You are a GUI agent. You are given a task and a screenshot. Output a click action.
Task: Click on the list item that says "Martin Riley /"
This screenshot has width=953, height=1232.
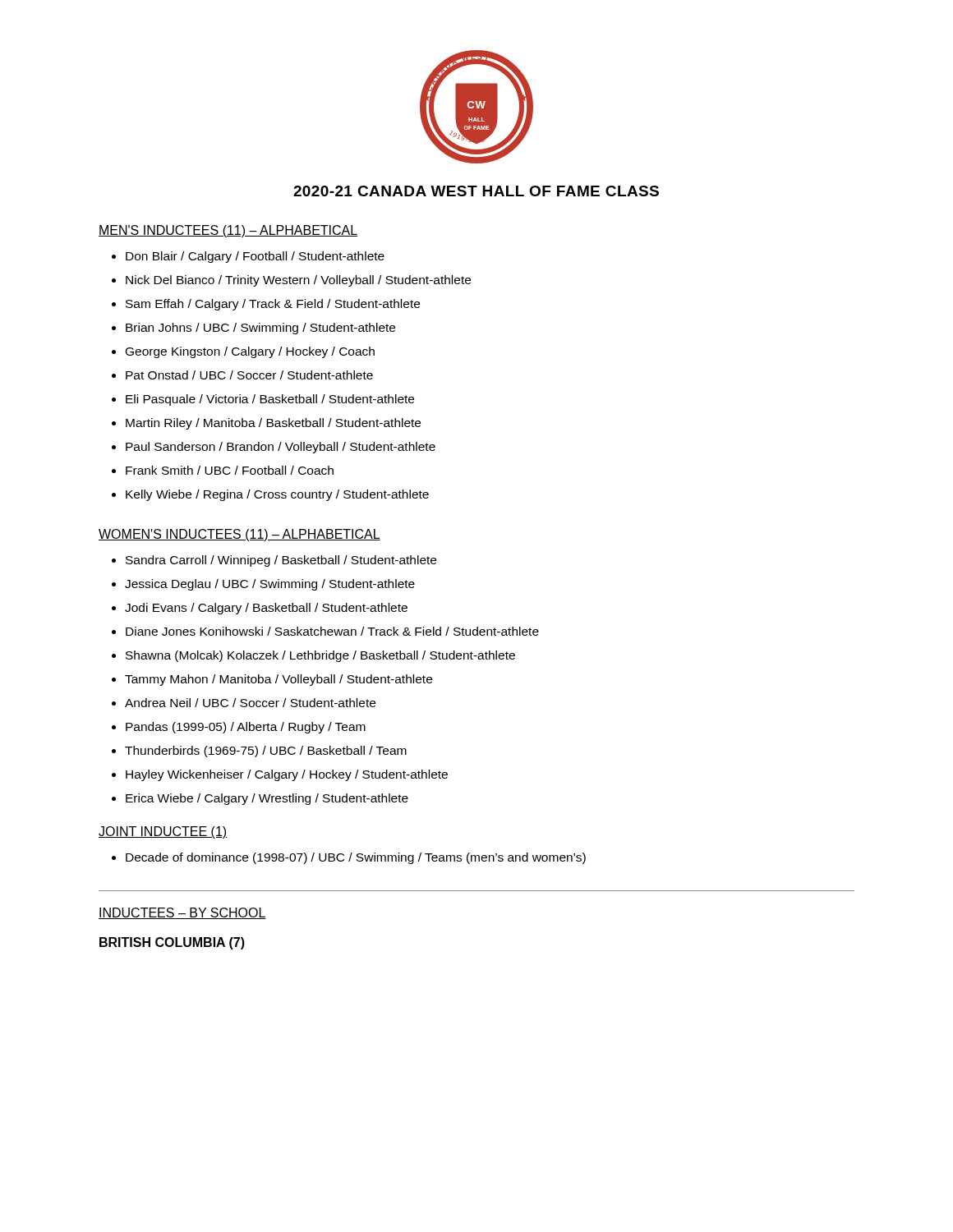coord(273,423)
